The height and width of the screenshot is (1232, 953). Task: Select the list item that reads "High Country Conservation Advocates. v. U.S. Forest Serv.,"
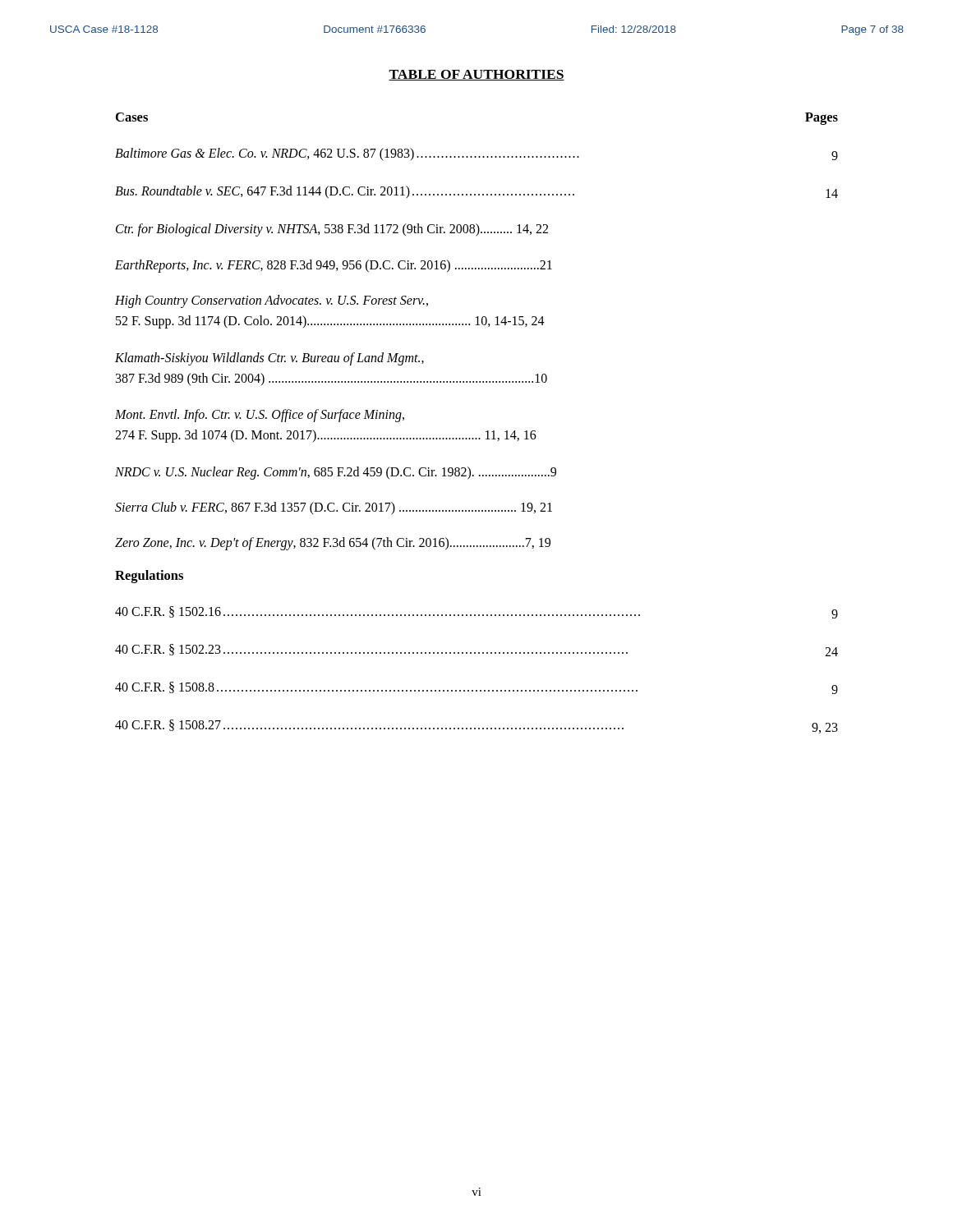pyautogui.click(x=476, y=311)
